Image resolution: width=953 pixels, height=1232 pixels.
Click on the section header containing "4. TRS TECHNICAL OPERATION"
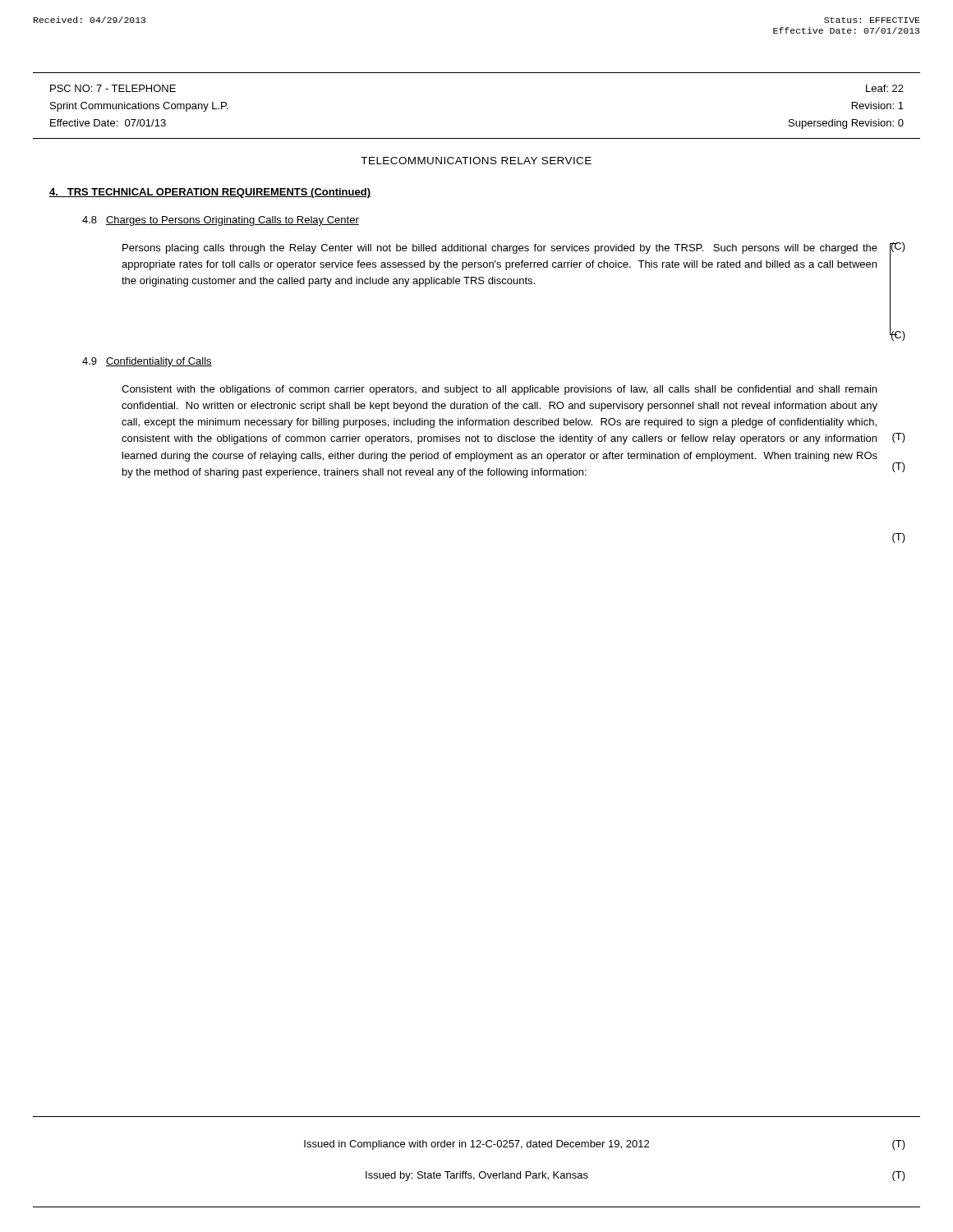pos(210,192)
